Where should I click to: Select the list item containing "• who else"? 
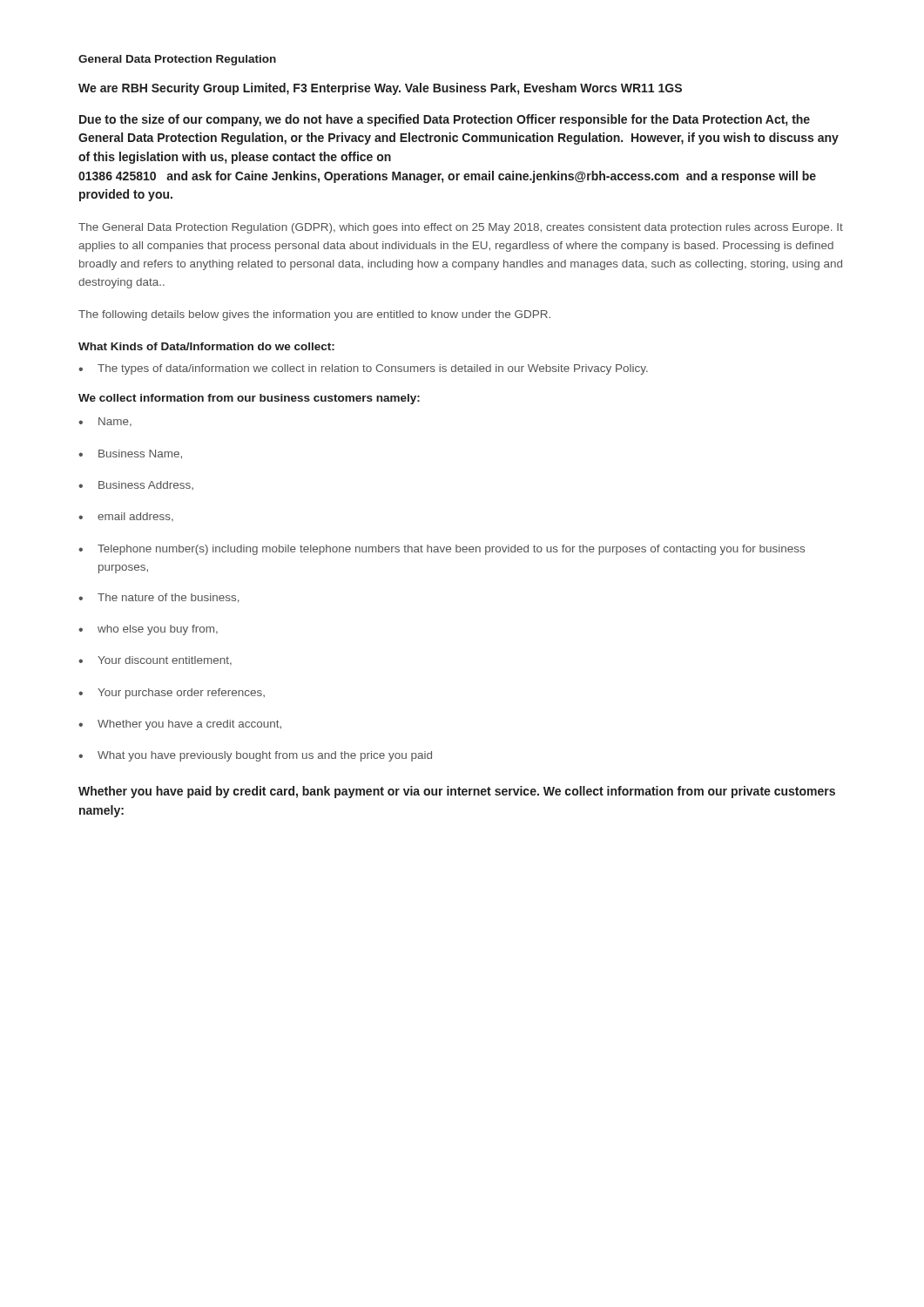click(x=148, y=630)
